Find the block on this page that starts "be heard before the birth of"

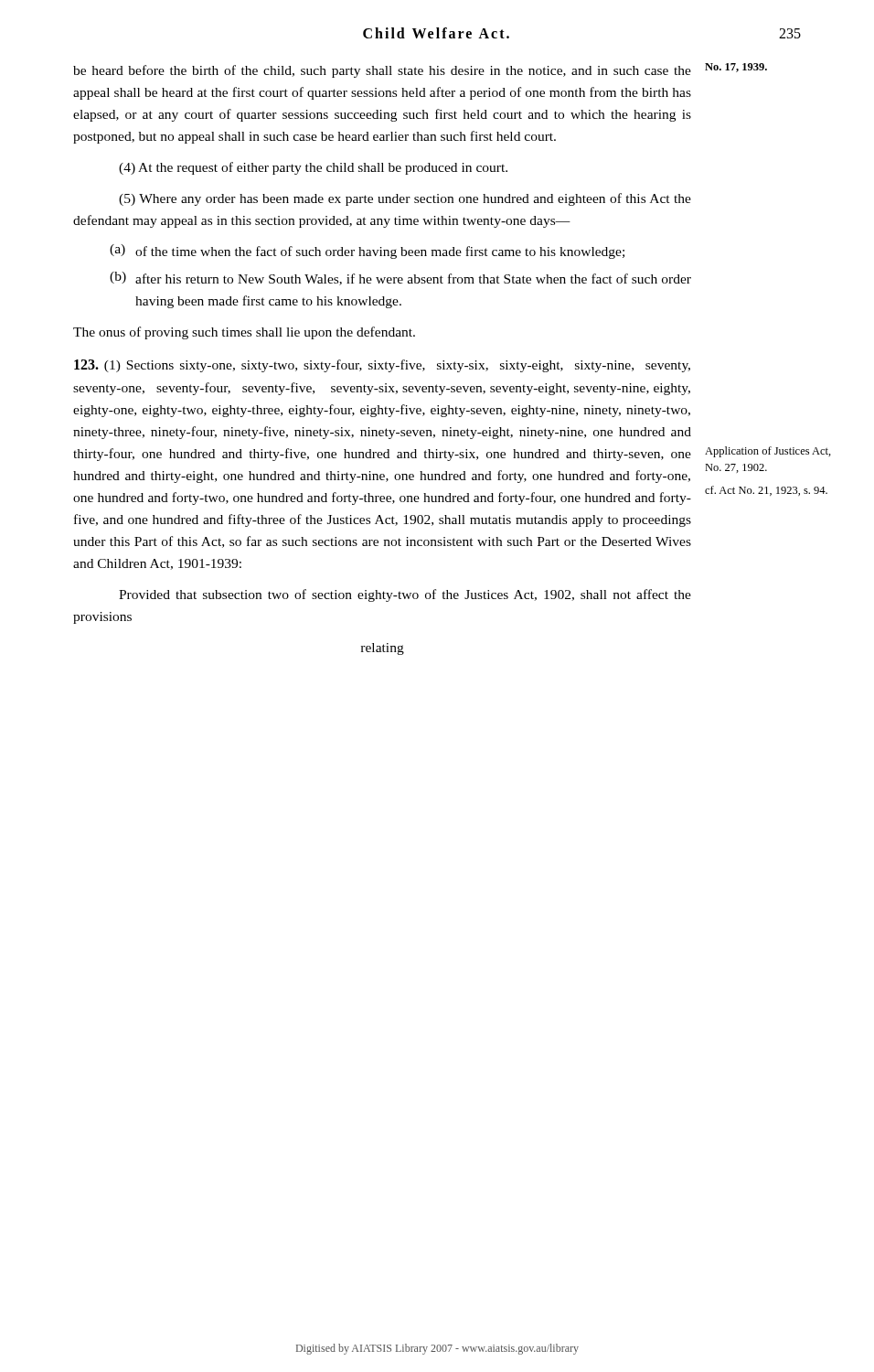(x=382, y=103)
